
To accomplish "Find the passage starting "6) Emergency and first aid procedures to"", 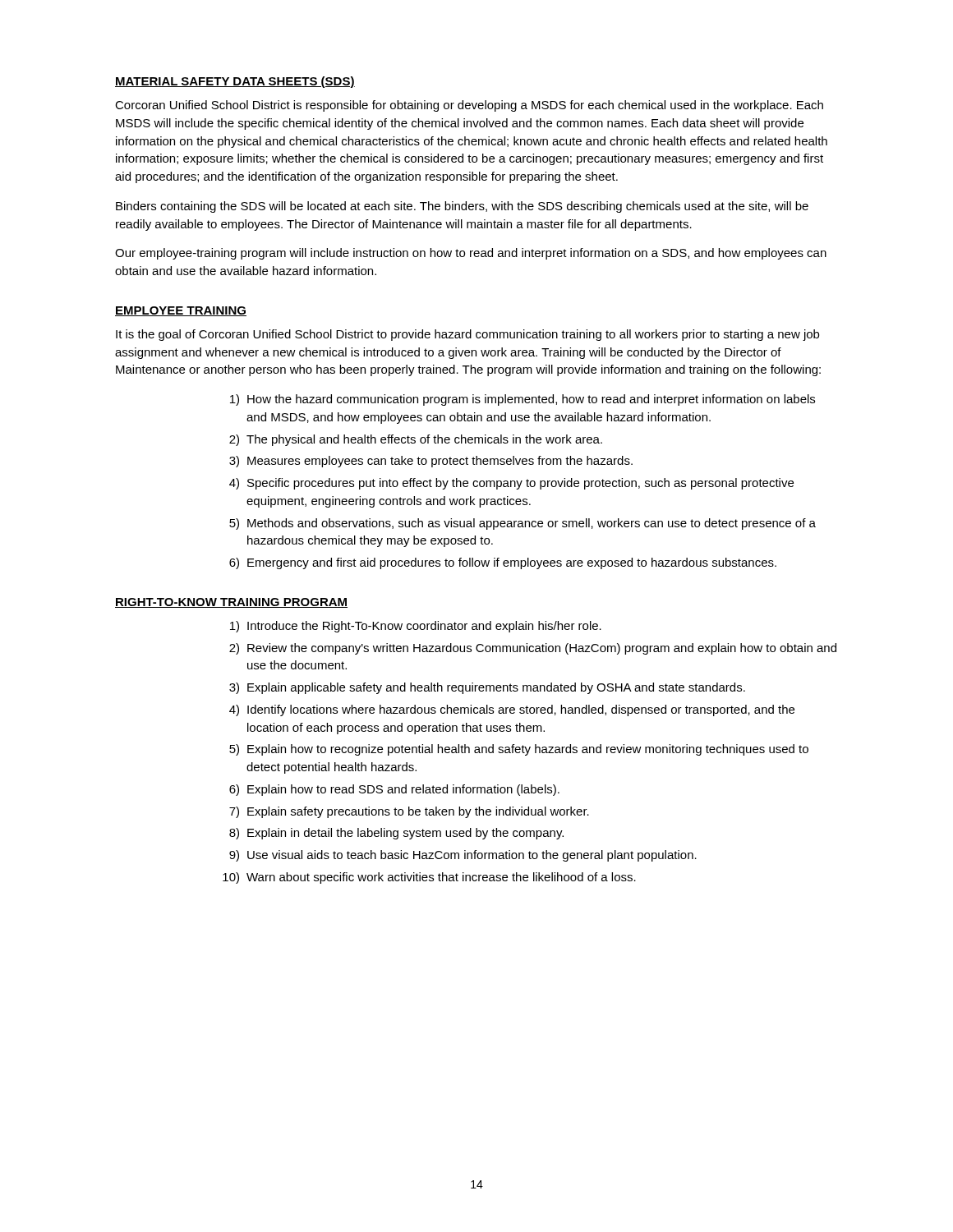I will [x=526, y=562].
